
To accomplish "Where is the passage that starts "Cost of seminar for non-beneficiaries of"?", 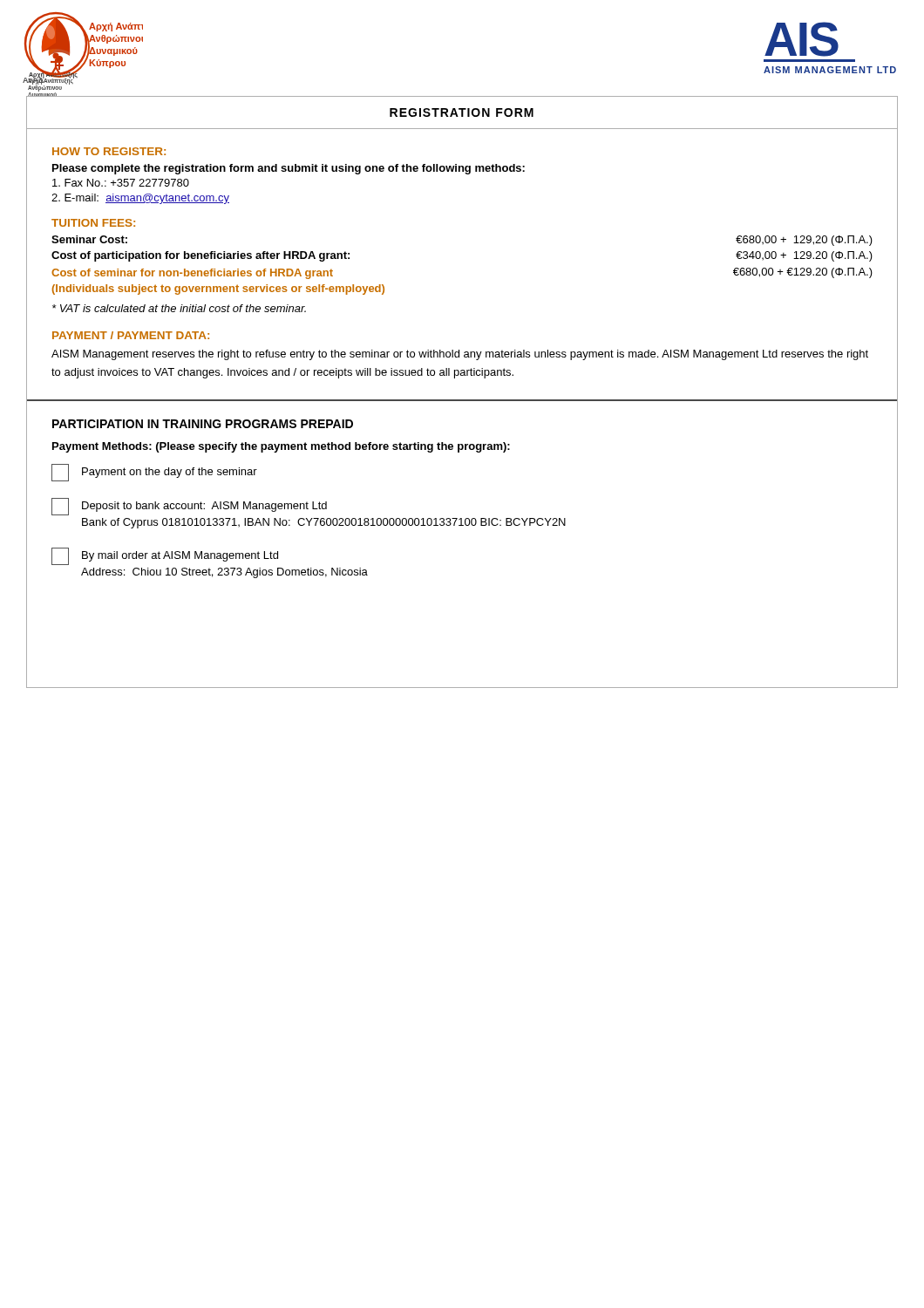I will tap(190, 273).
